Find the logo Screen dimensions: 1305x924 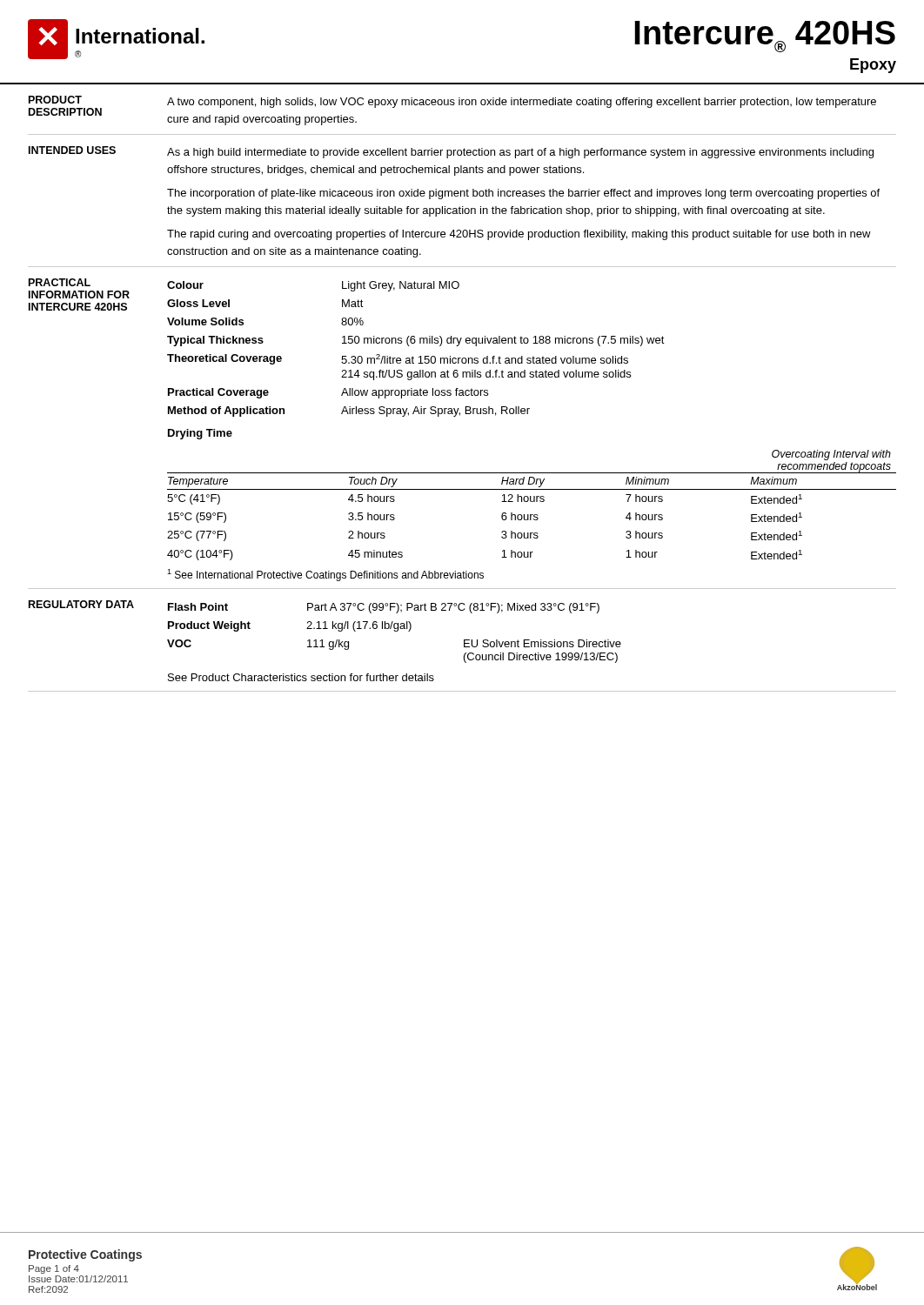click(x=857, y=1267)
